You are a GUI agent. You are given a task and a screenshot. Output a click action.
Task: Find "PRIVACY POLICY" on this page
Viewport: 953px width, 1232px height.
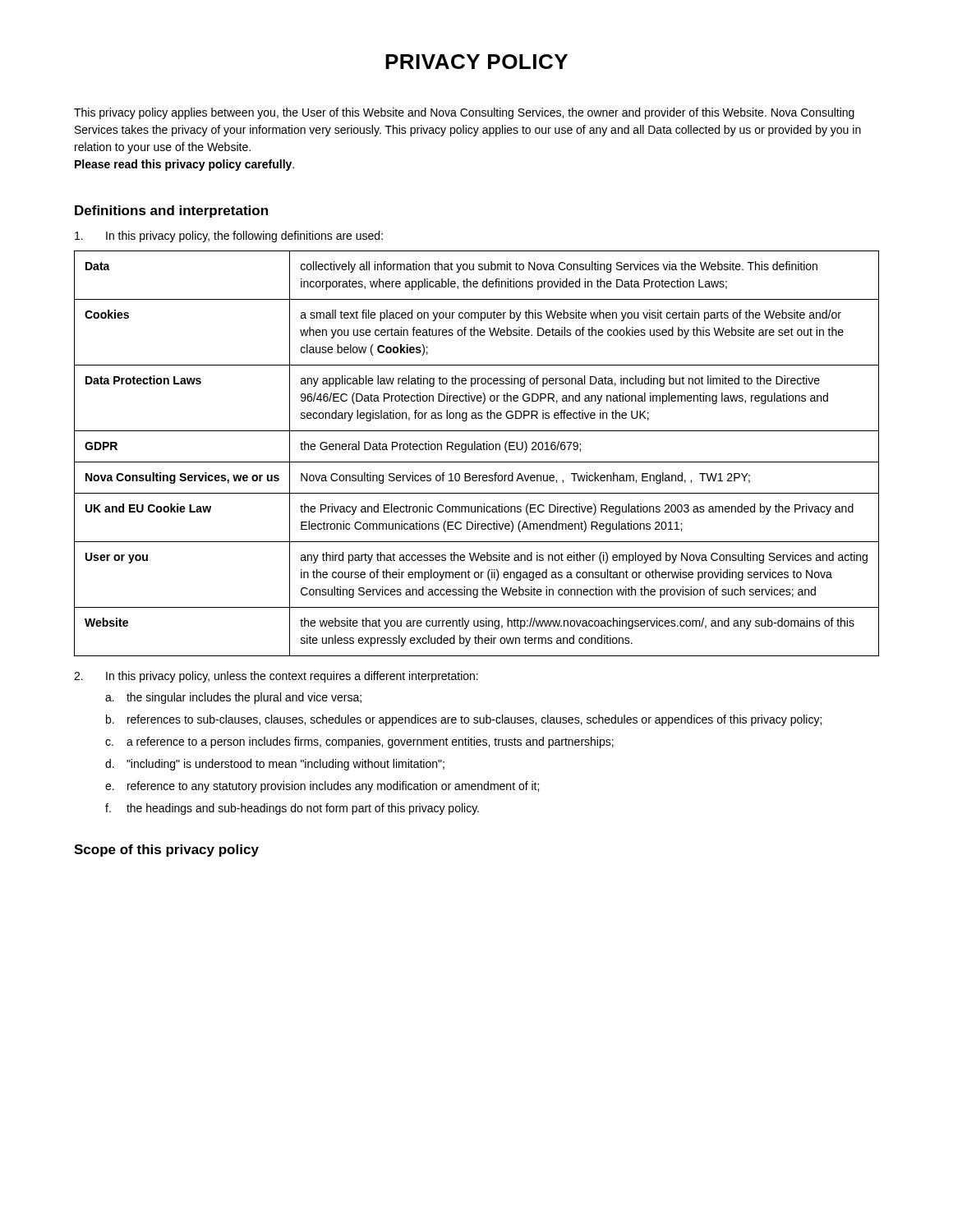pos(476,62)
